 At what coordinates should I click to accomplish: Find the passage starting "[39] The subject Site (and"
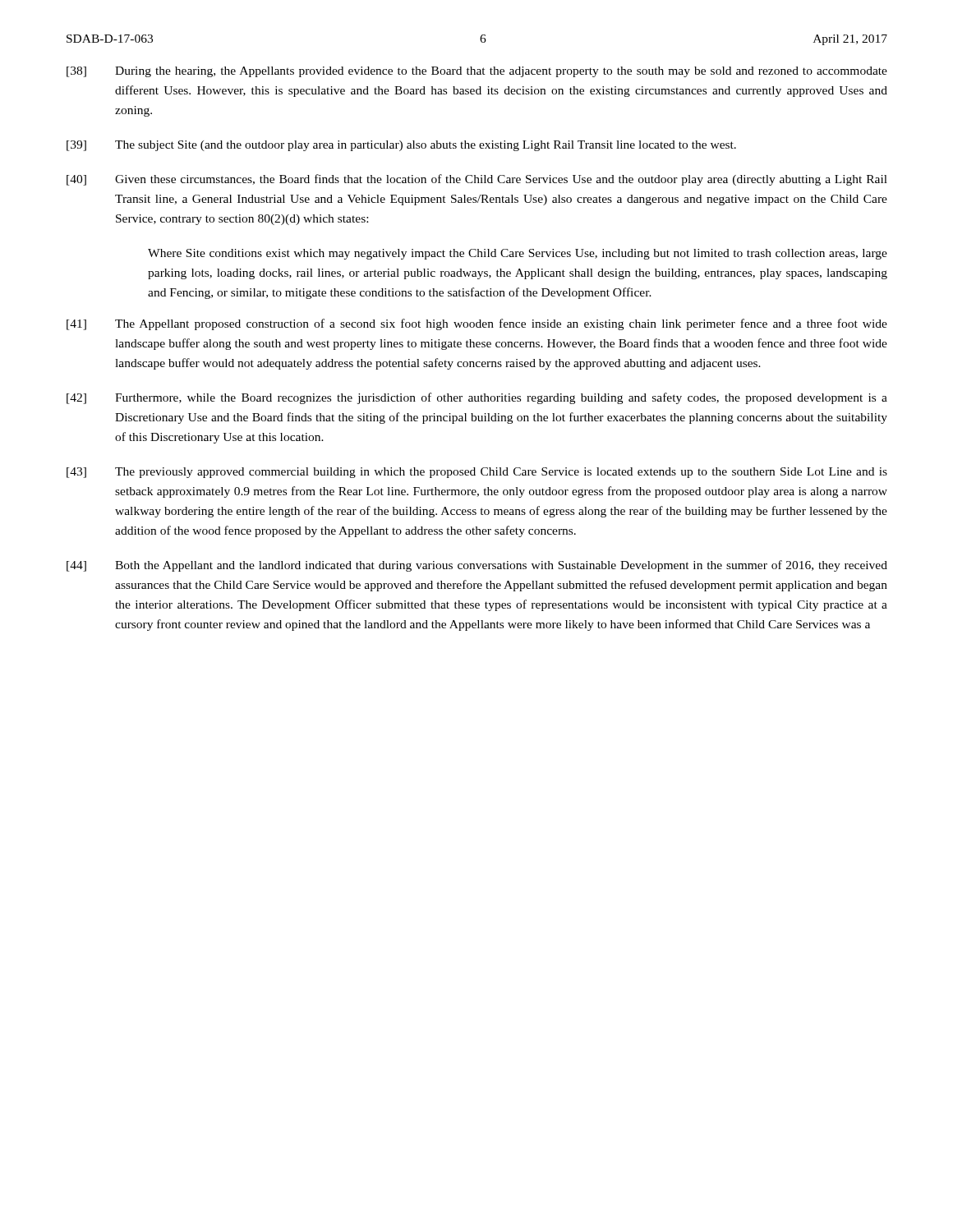tap(476, 145)
